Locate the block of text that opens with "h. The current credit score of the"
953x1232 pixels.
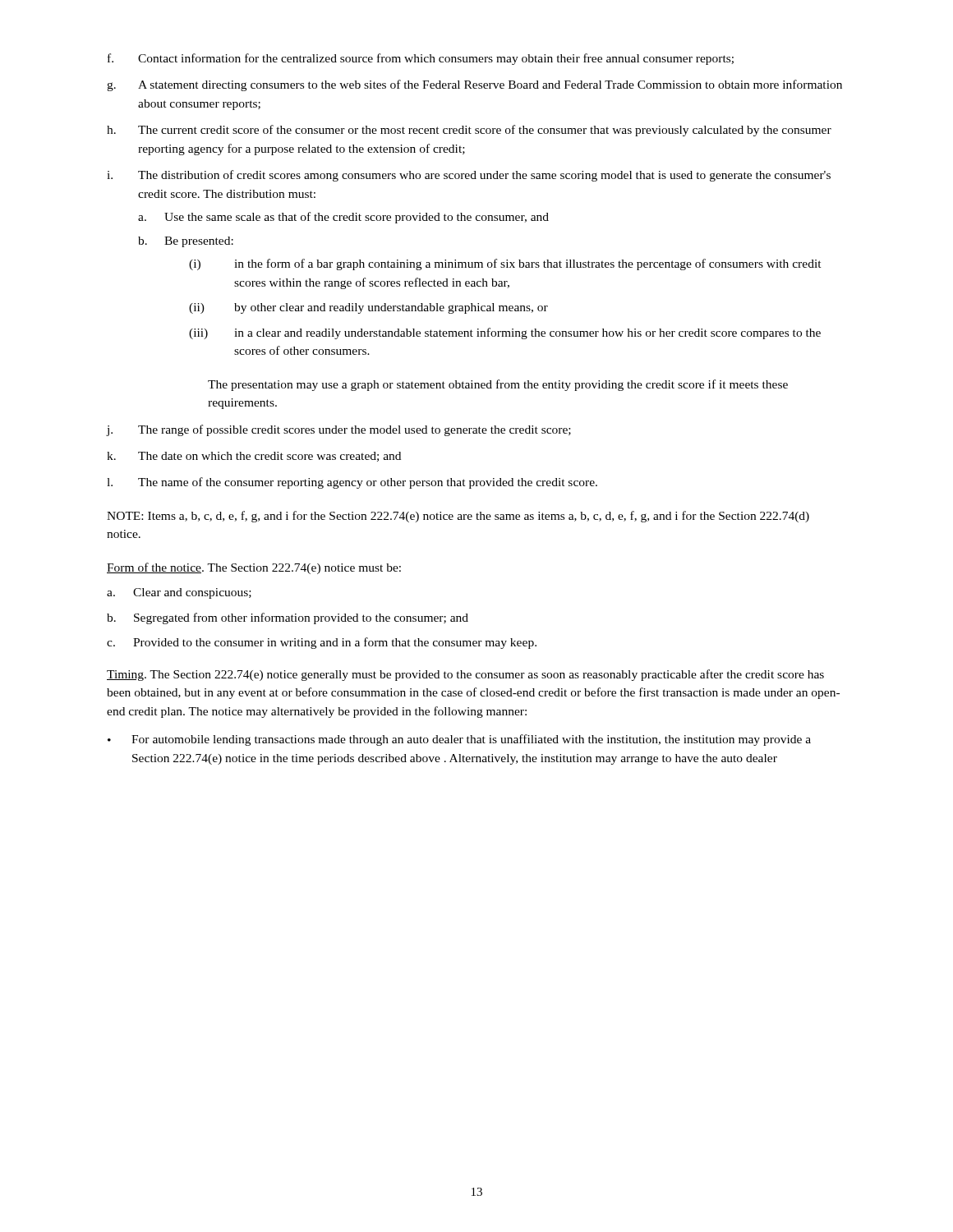point(476,140)
